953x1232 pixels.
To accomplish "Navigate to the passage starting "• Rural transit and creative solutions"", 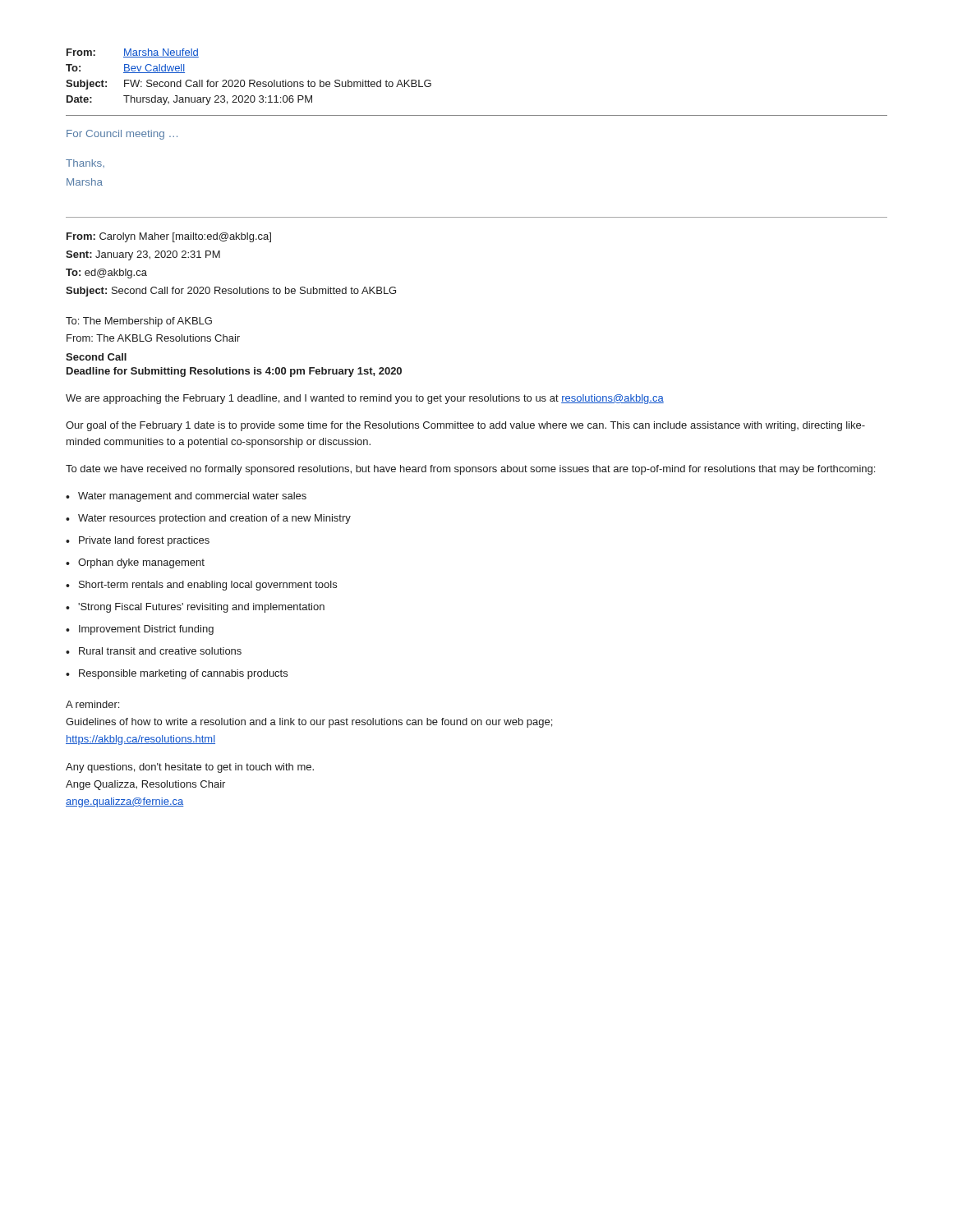I will (154, 652).
